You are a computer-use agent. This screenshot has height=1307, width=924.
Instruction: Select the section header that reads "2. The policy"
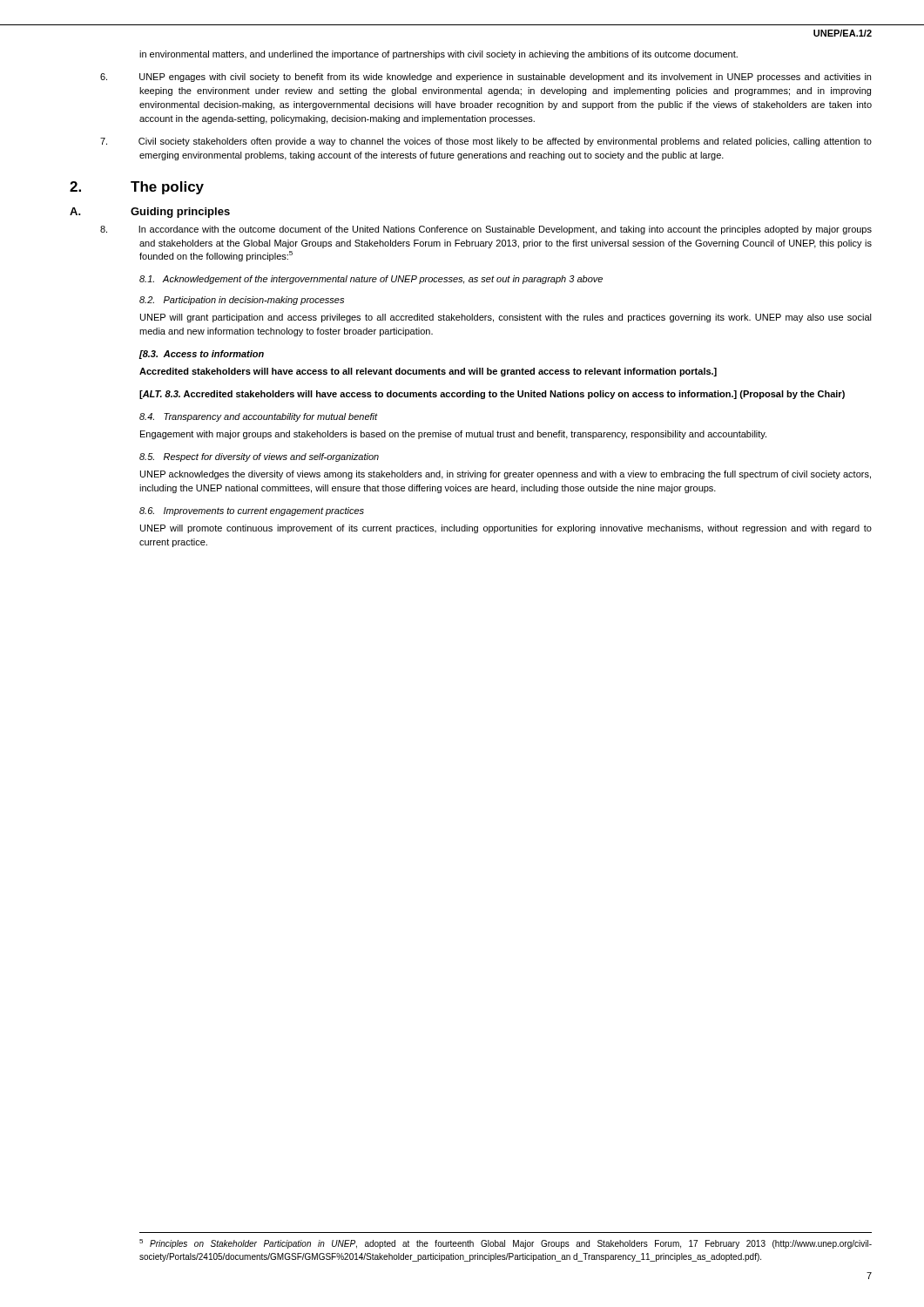coord(172,187)
